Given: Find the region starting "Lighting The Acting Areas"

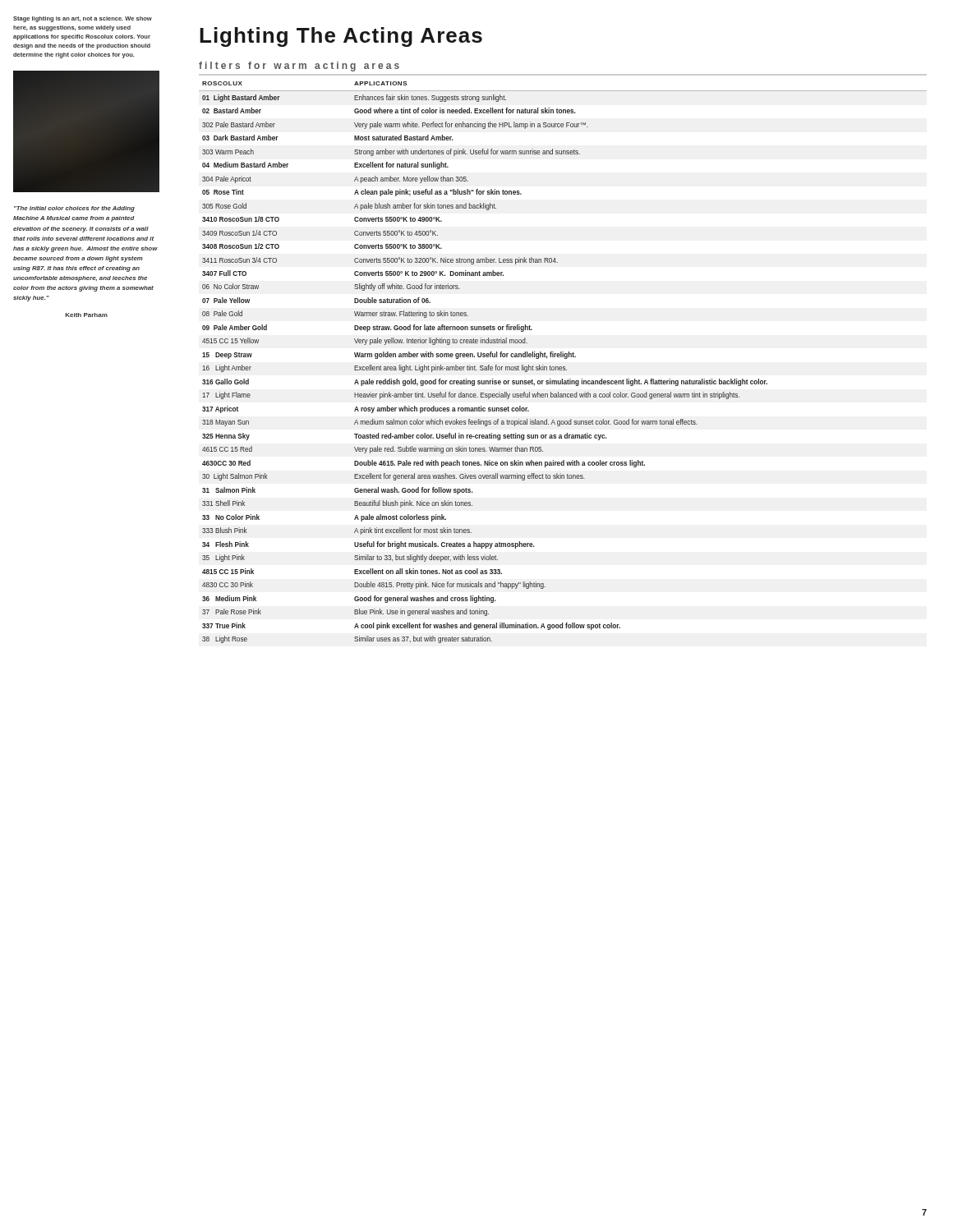Looking at the screenshot, I should click(x=341, y=35).
